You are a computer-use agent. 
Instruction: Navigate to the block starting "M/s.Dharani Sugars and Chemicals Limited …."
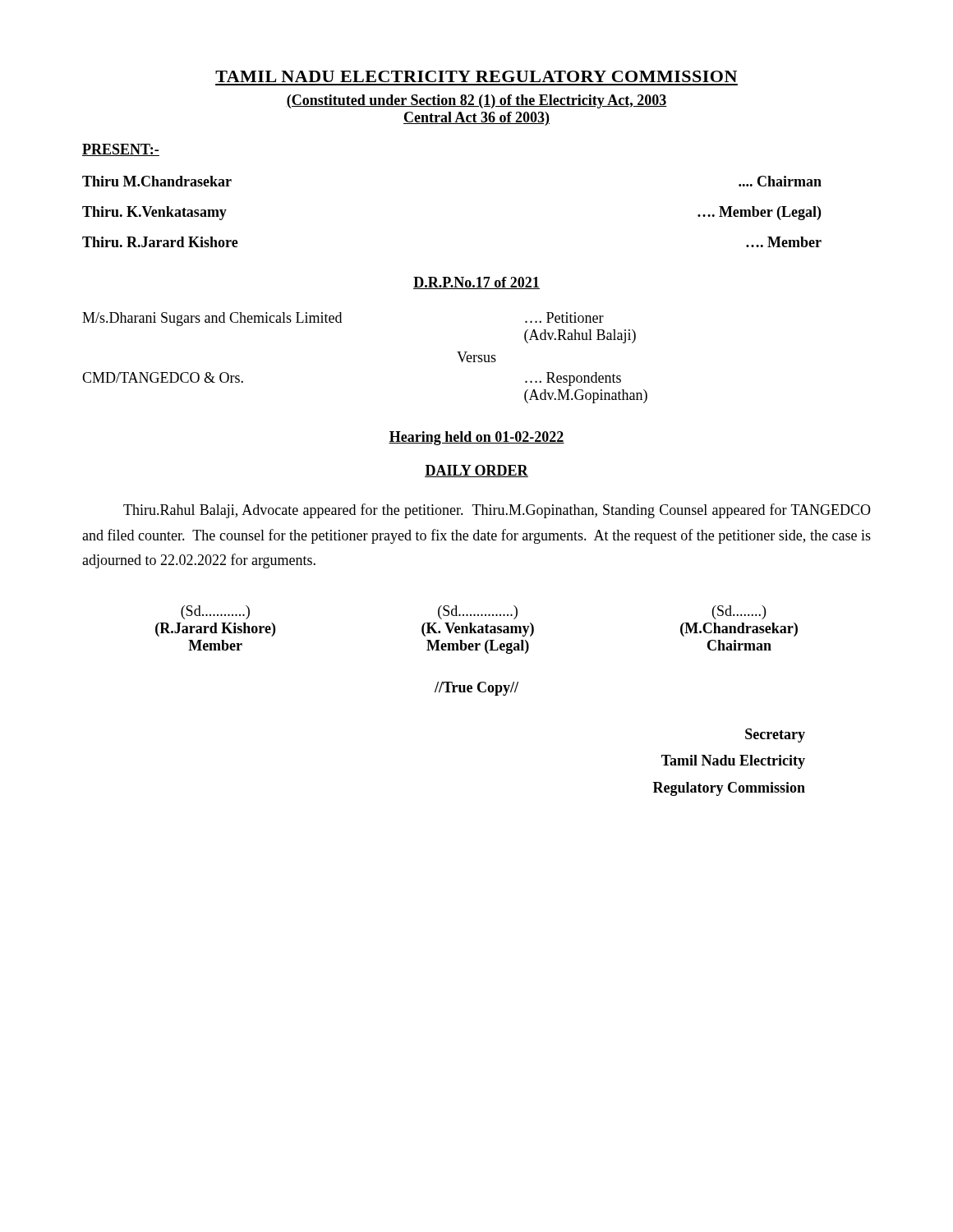(x=343, y=319)
